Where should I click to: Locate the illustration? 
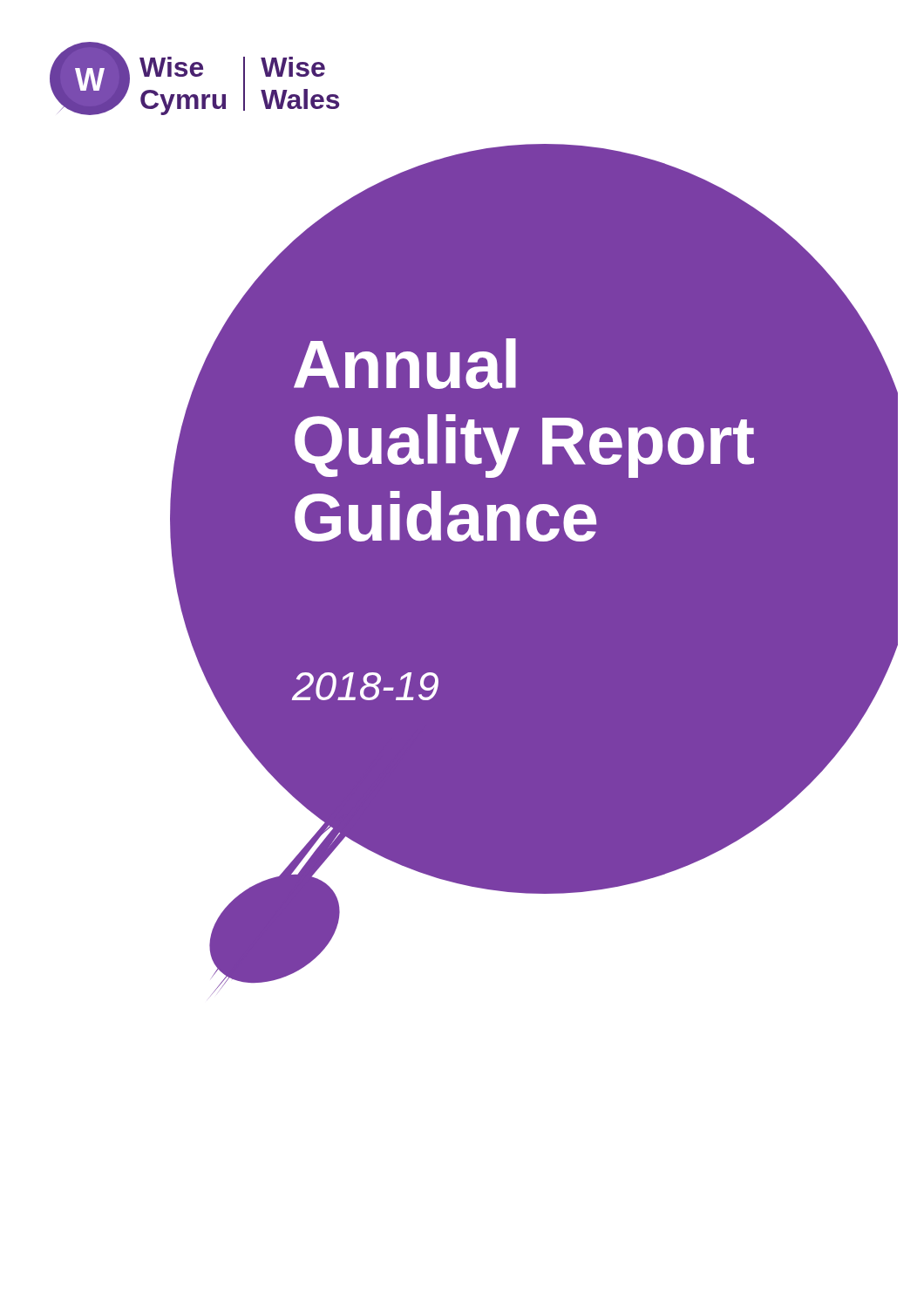click(519, 685)
